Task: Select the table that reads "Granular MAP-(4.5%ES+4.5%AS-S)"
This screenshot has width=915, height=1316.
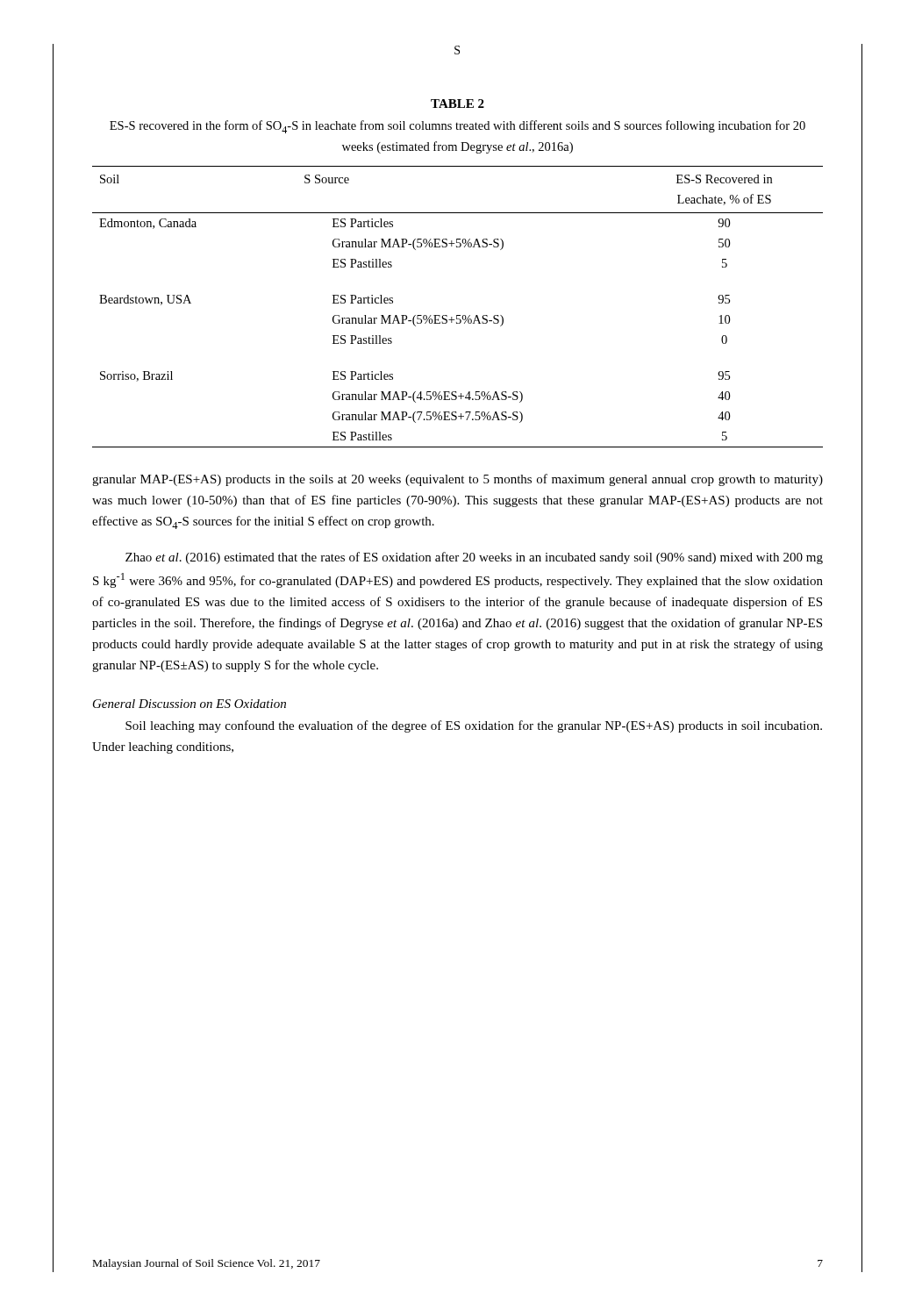Action: coord(458,308)
